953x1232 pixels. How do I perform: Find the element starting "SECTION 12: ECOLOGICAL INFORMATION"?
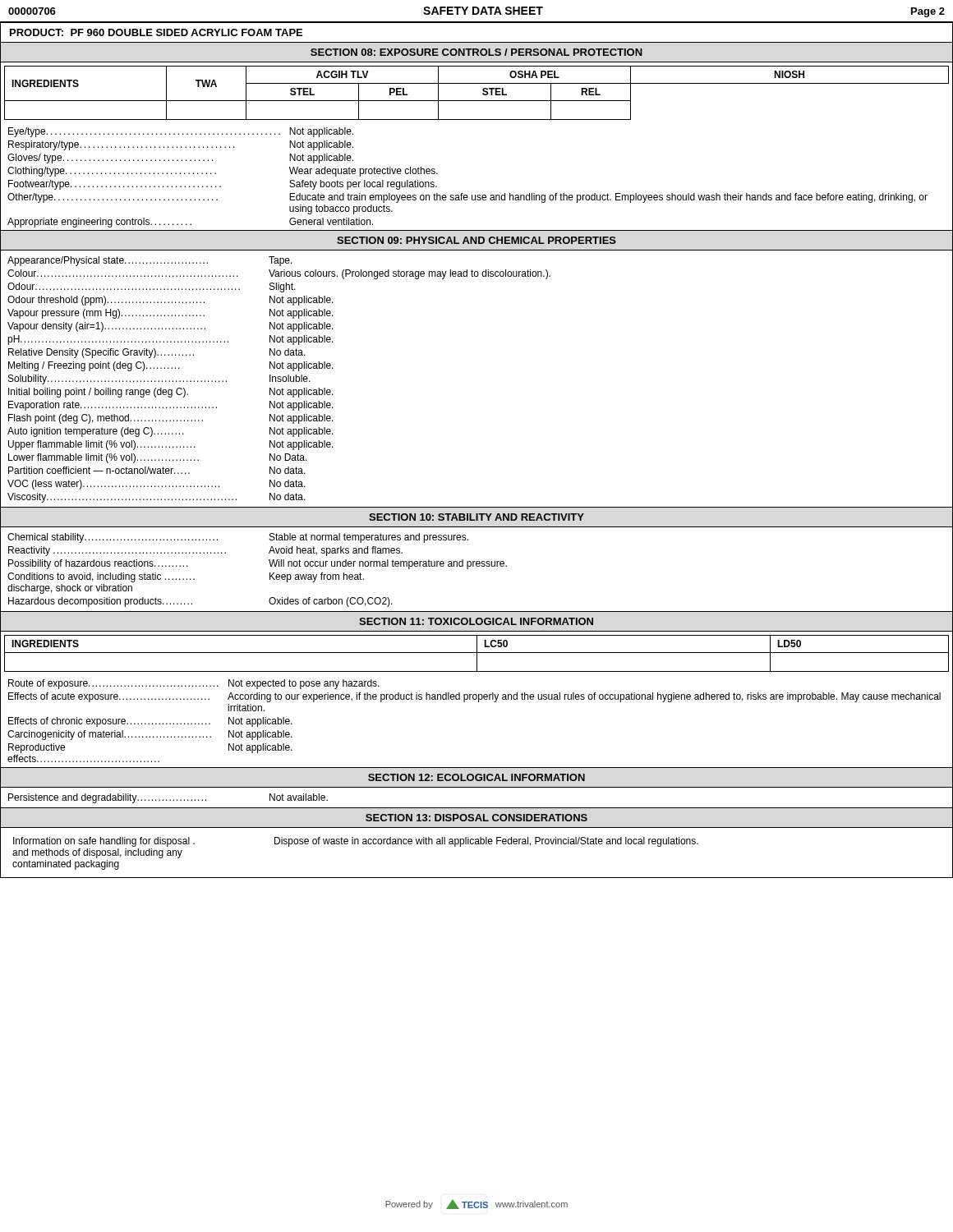pyautogui.click(x=476, y=777)
